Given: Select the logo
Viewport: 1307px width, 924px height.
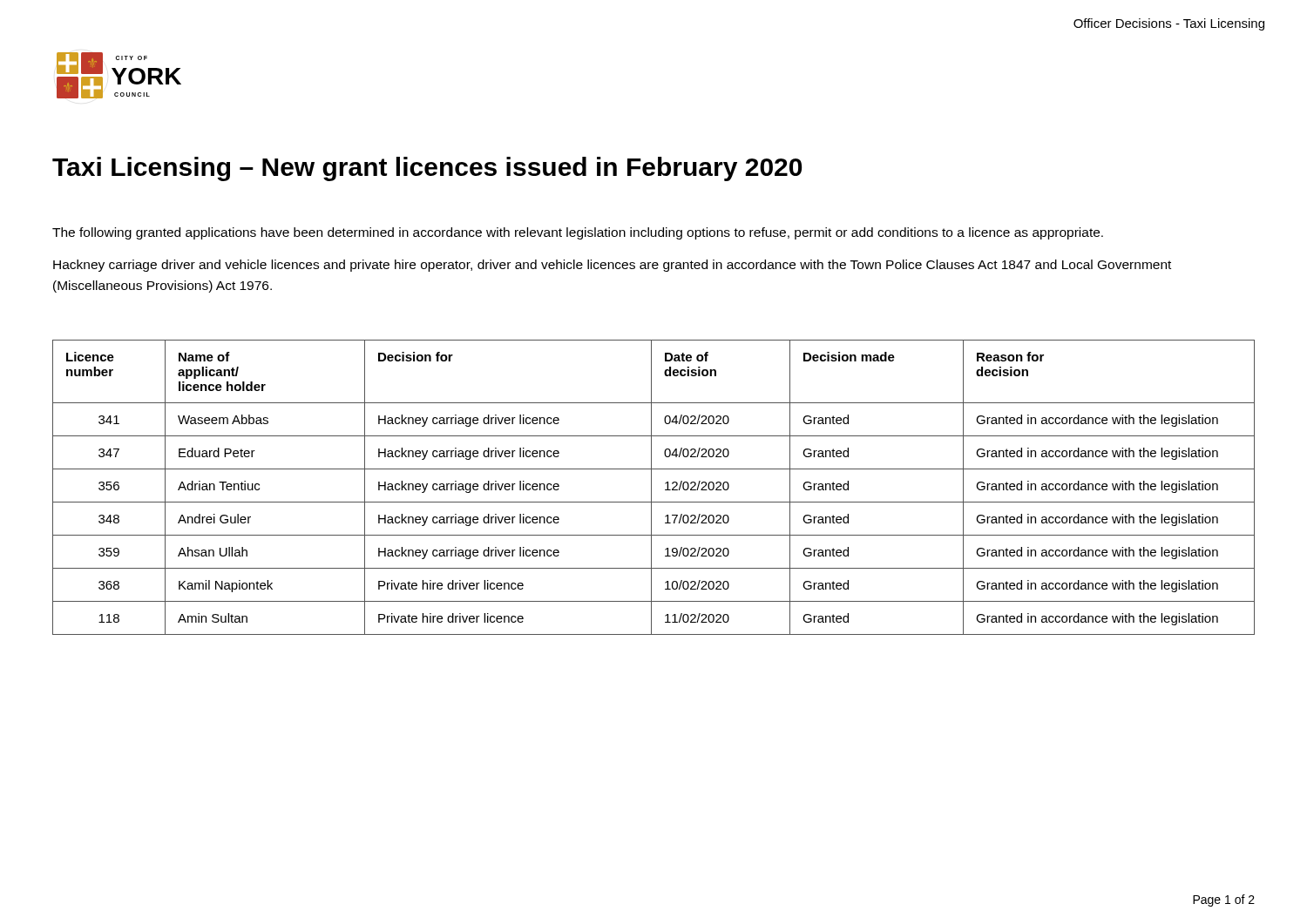Looking at the screenshot, I should (120, 77).
